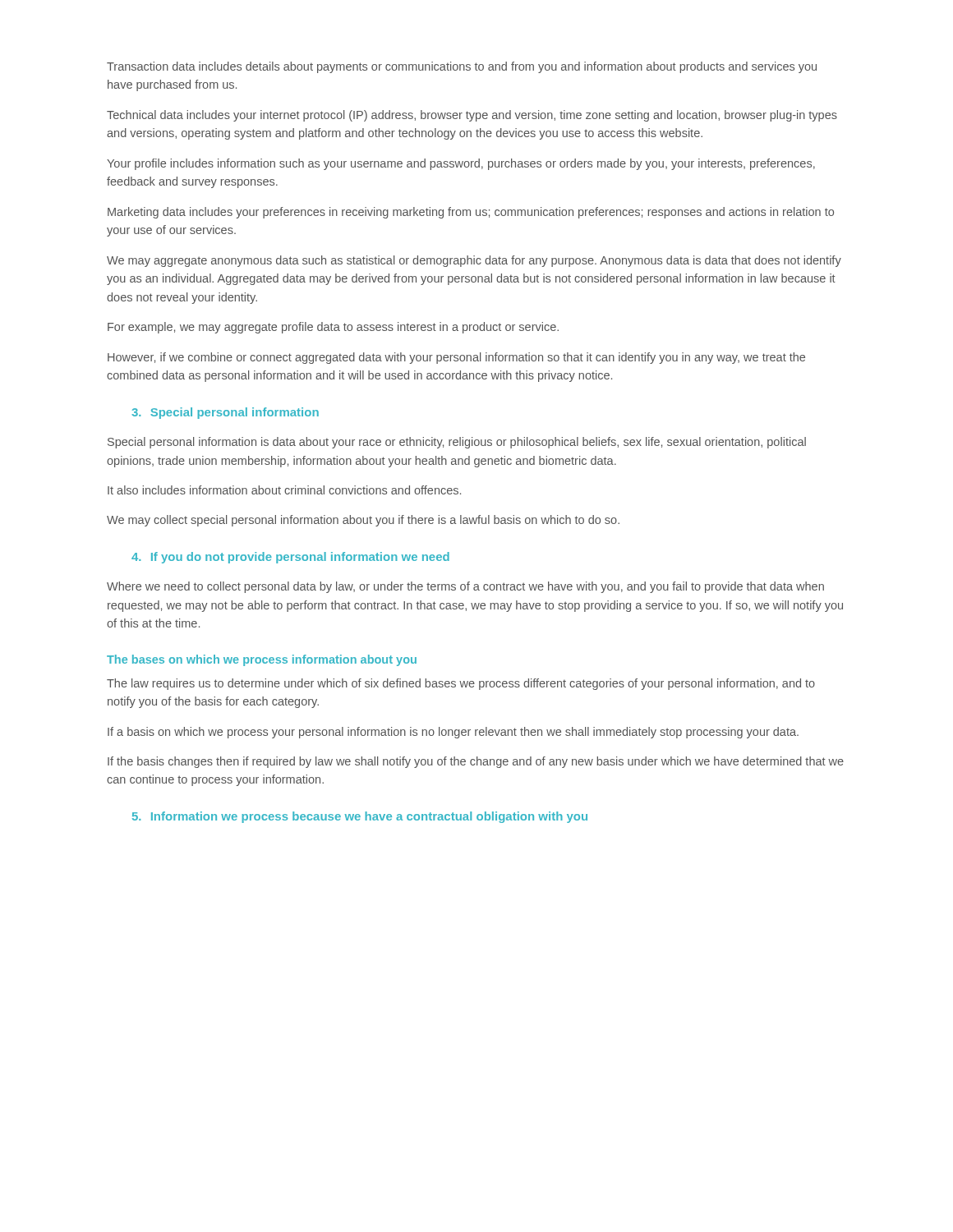This screenshot has width=953, height=1232.
Task: Locate the block of text that opens with "We may aggregate anonymous data such"
Action: click(474, 279)
